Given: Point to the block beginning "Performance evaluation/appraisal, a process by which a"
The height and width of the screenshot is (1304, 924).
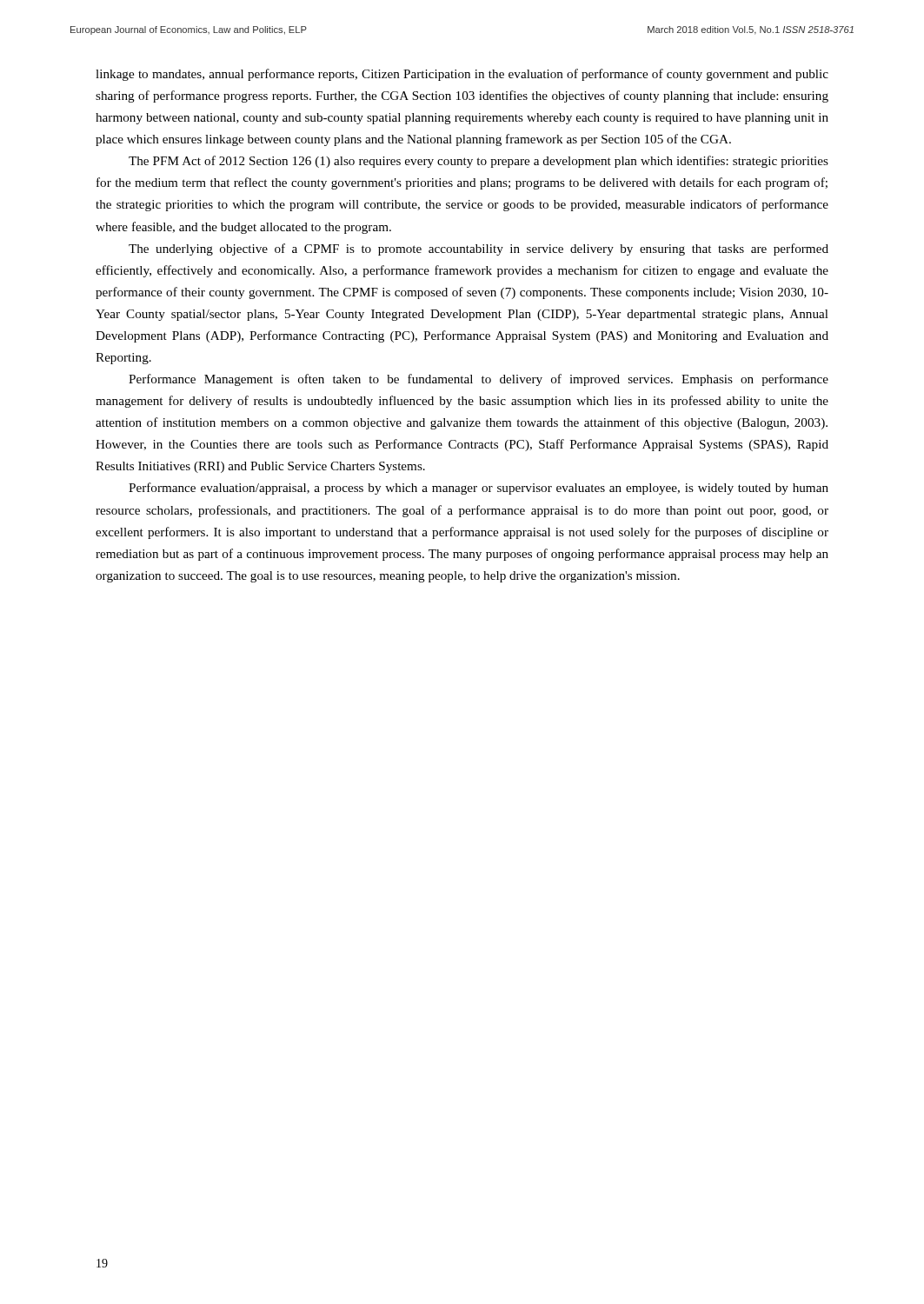Looking at the screenshot, I should [x=462, y=531].
